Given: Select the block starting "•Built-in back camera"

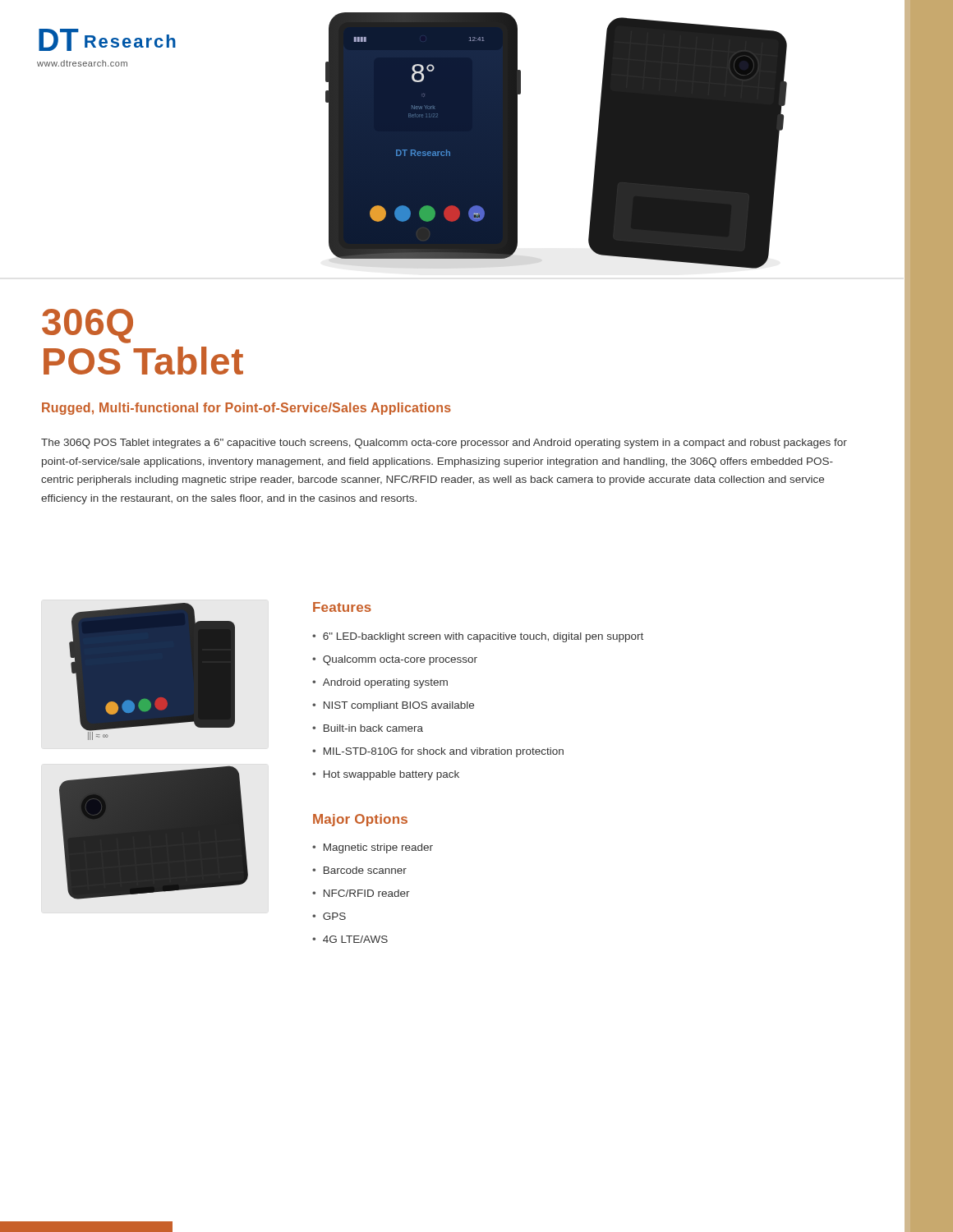Looking at the screenshot, I should click(368, 728).
